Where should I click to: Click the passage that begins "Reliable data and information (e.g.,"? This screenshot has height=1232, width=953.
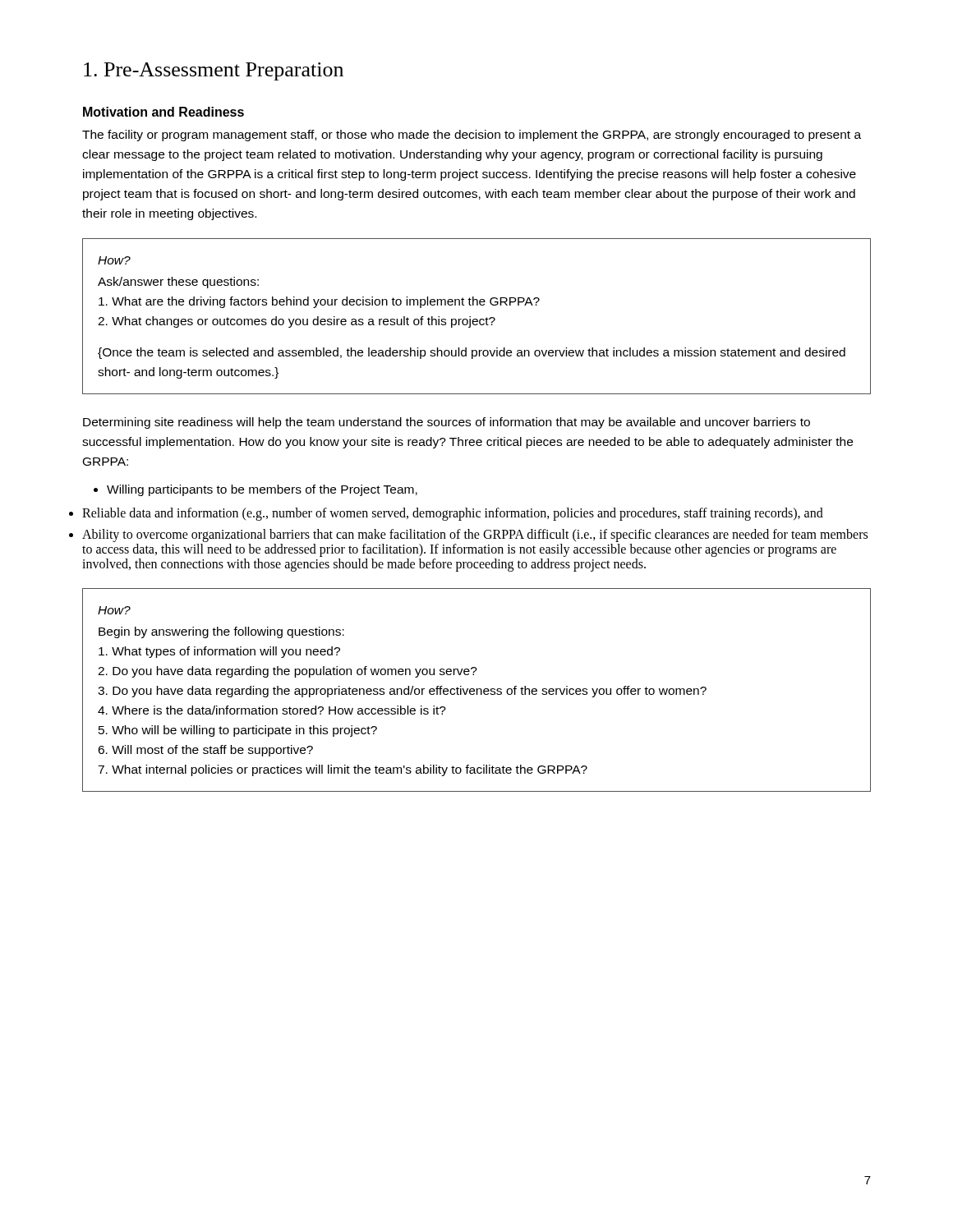(476, 513)
